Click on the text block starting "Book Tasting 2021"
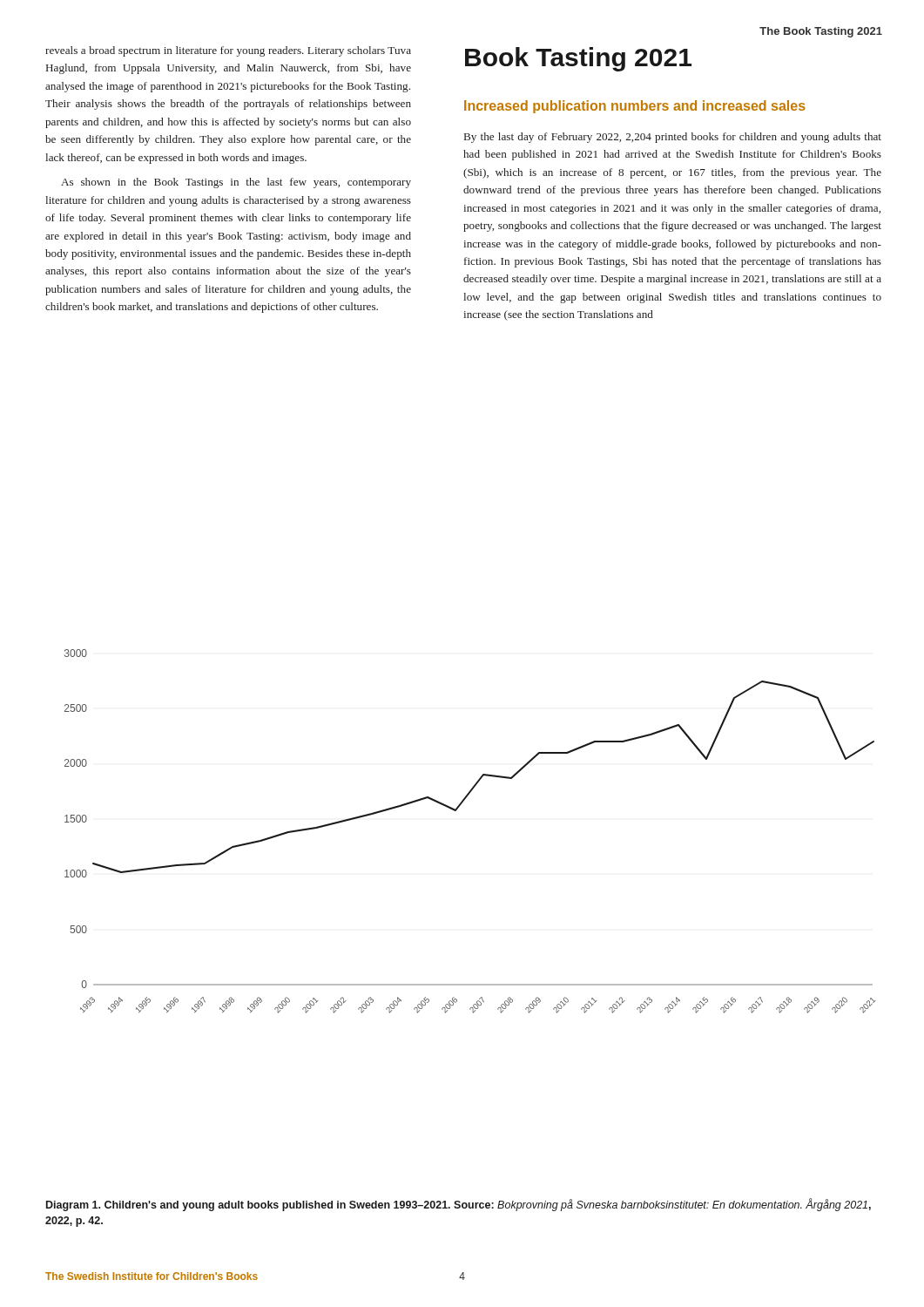924x1307 pixels. coord(672,58)
